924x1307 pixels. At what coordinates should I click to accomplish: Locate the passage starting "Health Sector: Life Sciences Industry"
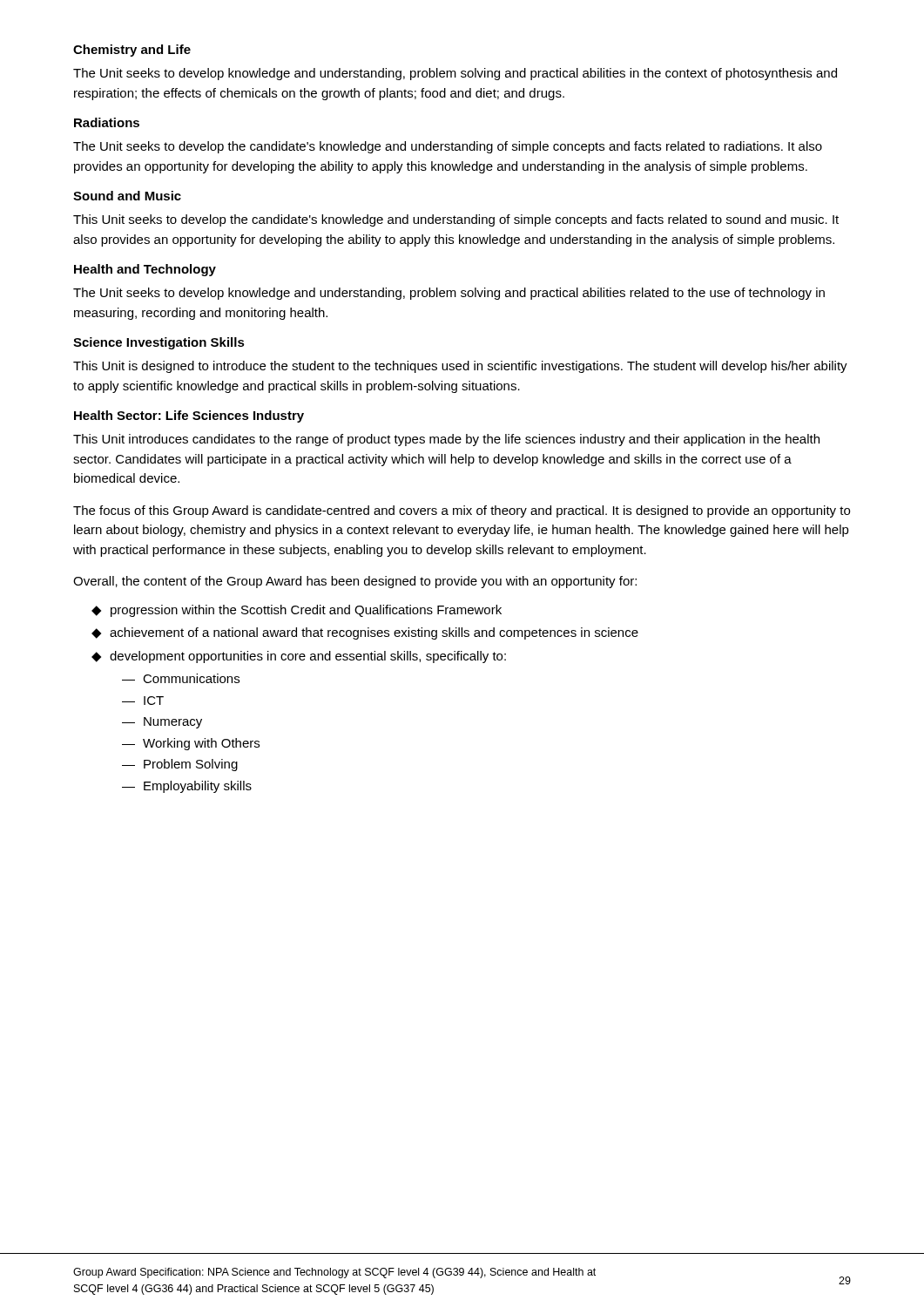pos(189,415)
